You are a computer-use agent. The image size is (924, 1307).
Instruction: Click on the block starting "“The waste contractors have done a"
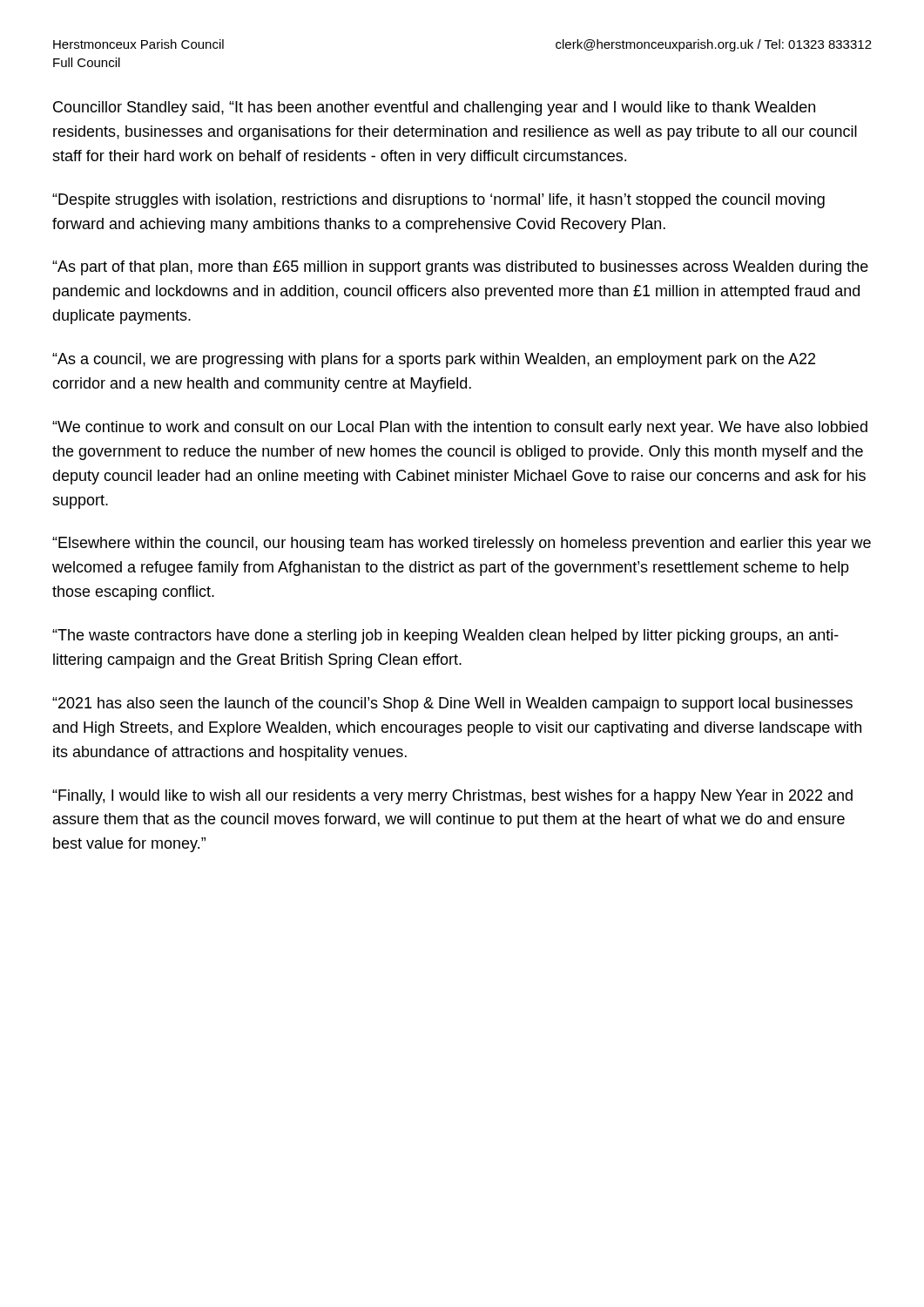446,647
